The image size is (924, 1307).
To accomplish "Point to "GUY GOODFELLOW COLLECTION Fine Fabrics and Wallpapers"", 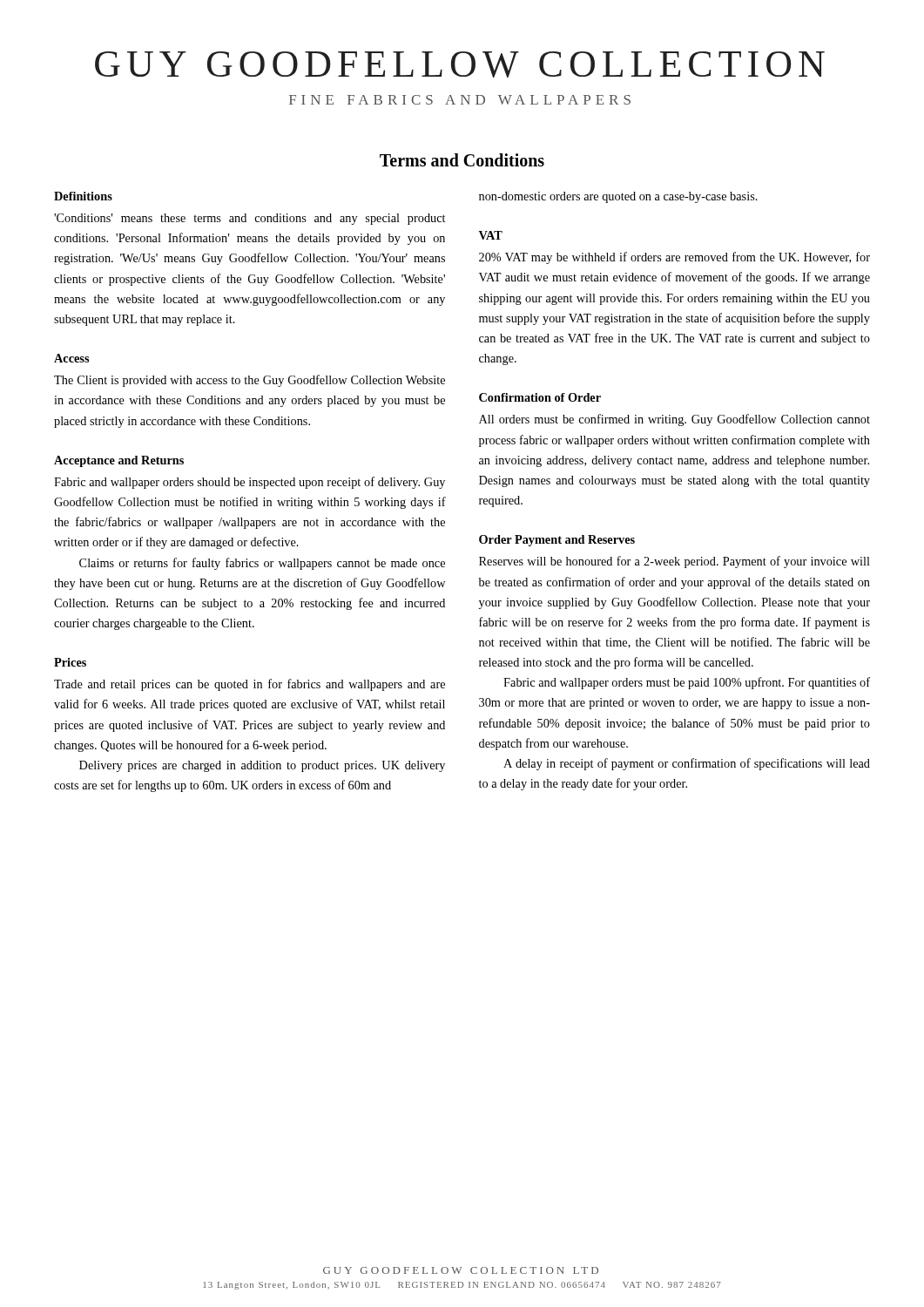I will [x=462, y=75].
